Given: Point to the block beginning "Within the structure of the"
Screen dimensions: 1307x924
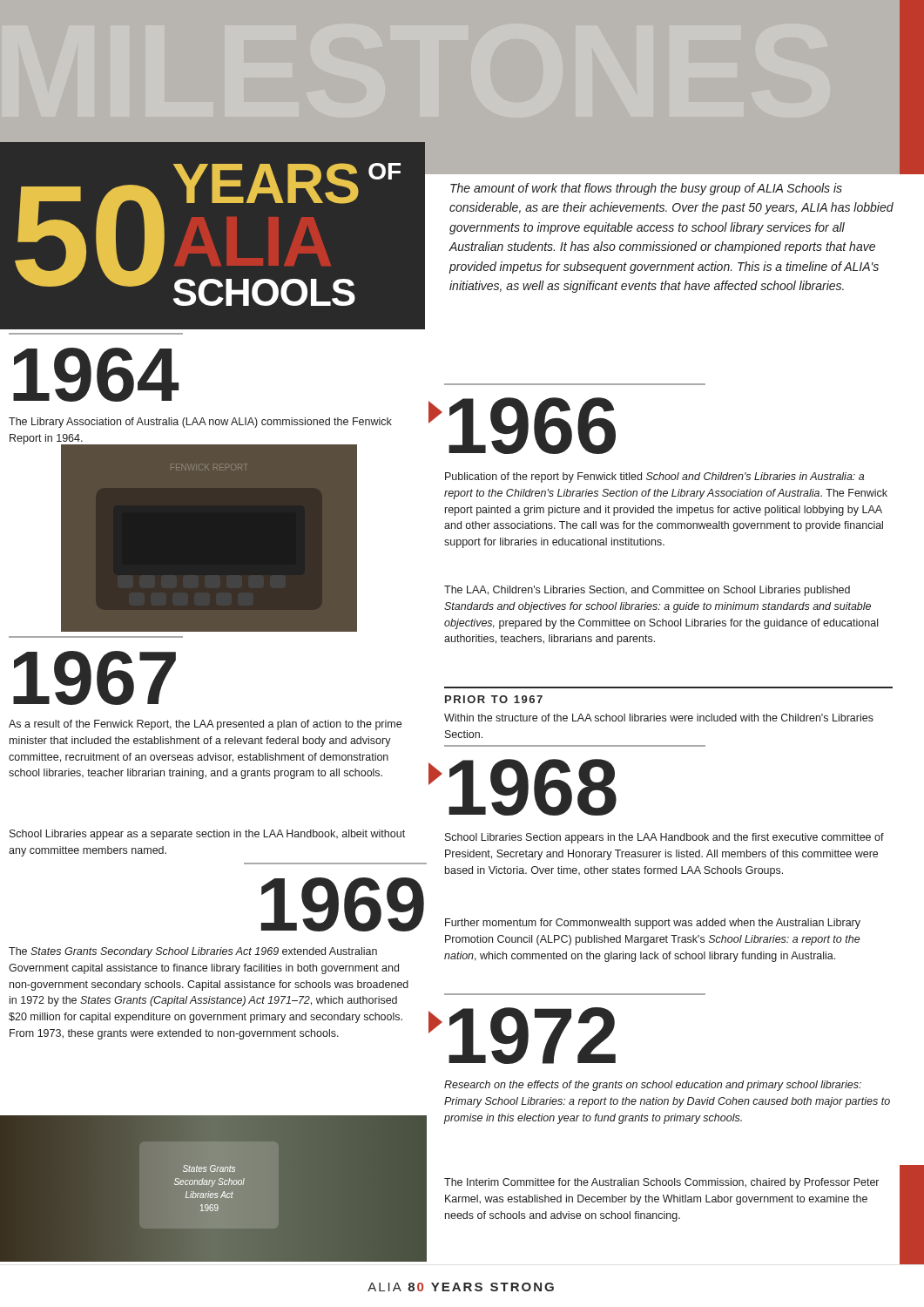Looking at the screenshot, I should 668,726.
